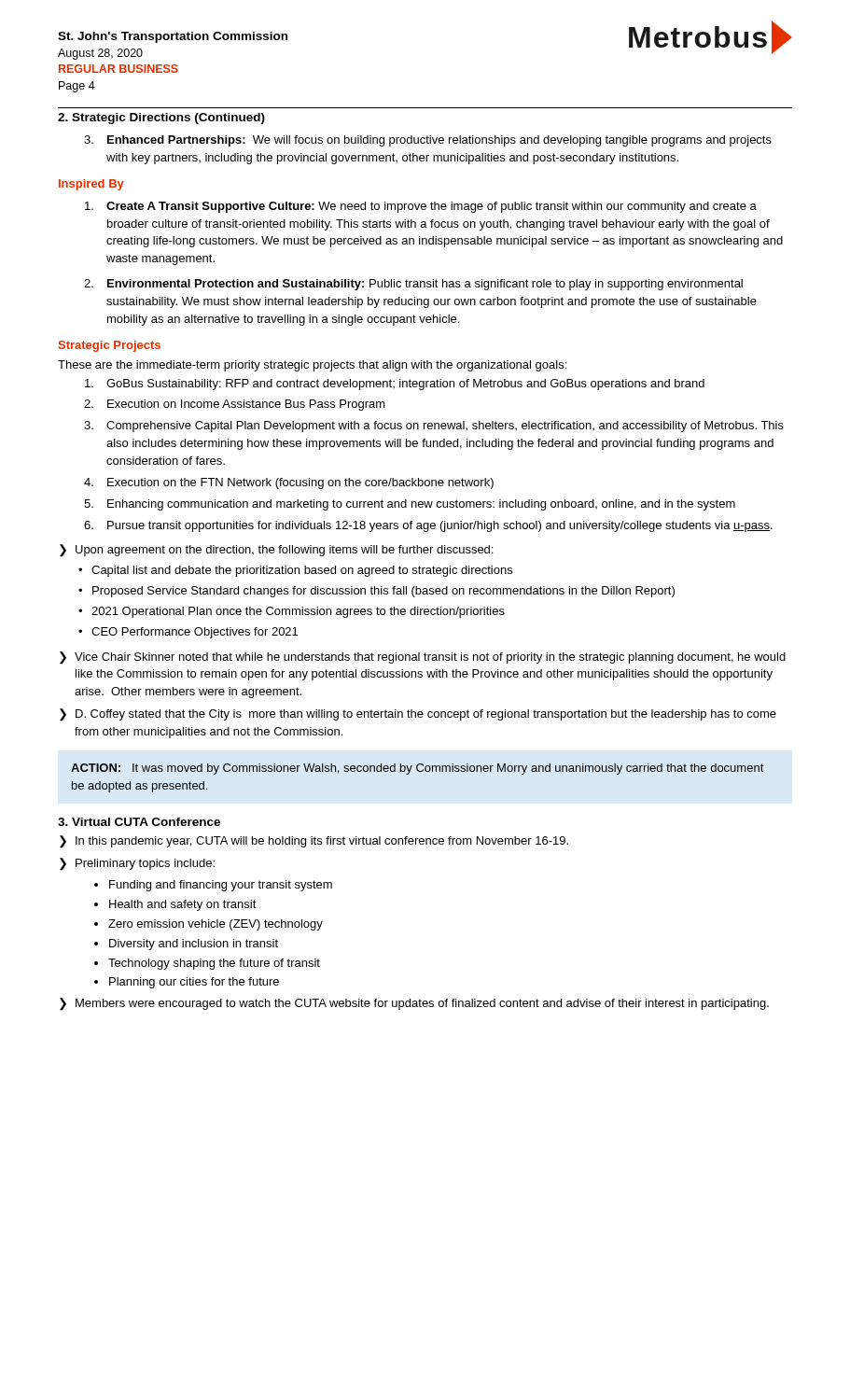Find the text block starting "2. Strategic Directions (Continued)"

click(161, 117)
